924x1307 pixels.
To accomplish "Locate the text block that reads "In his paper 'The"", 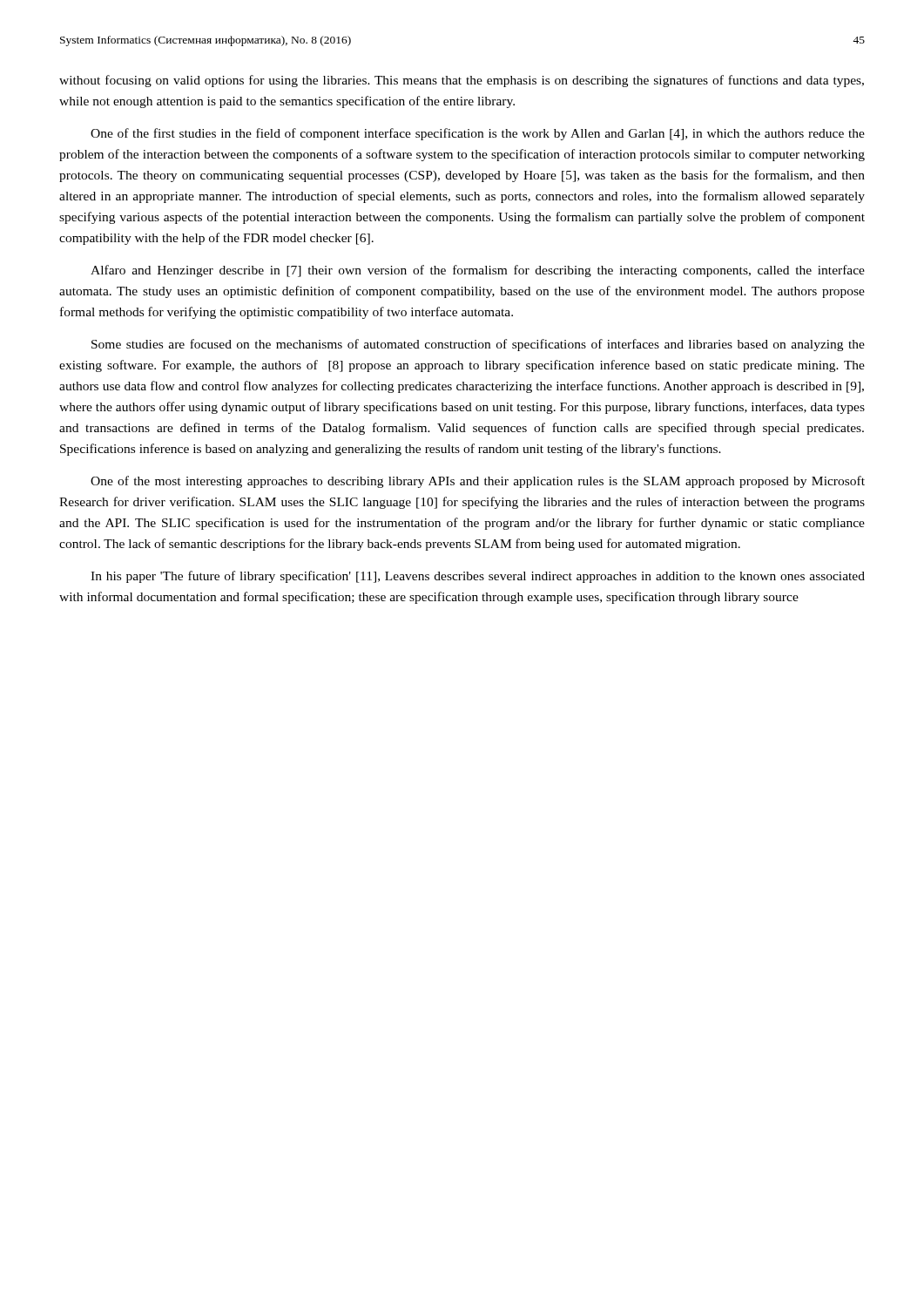I will [x=462, y=587].
